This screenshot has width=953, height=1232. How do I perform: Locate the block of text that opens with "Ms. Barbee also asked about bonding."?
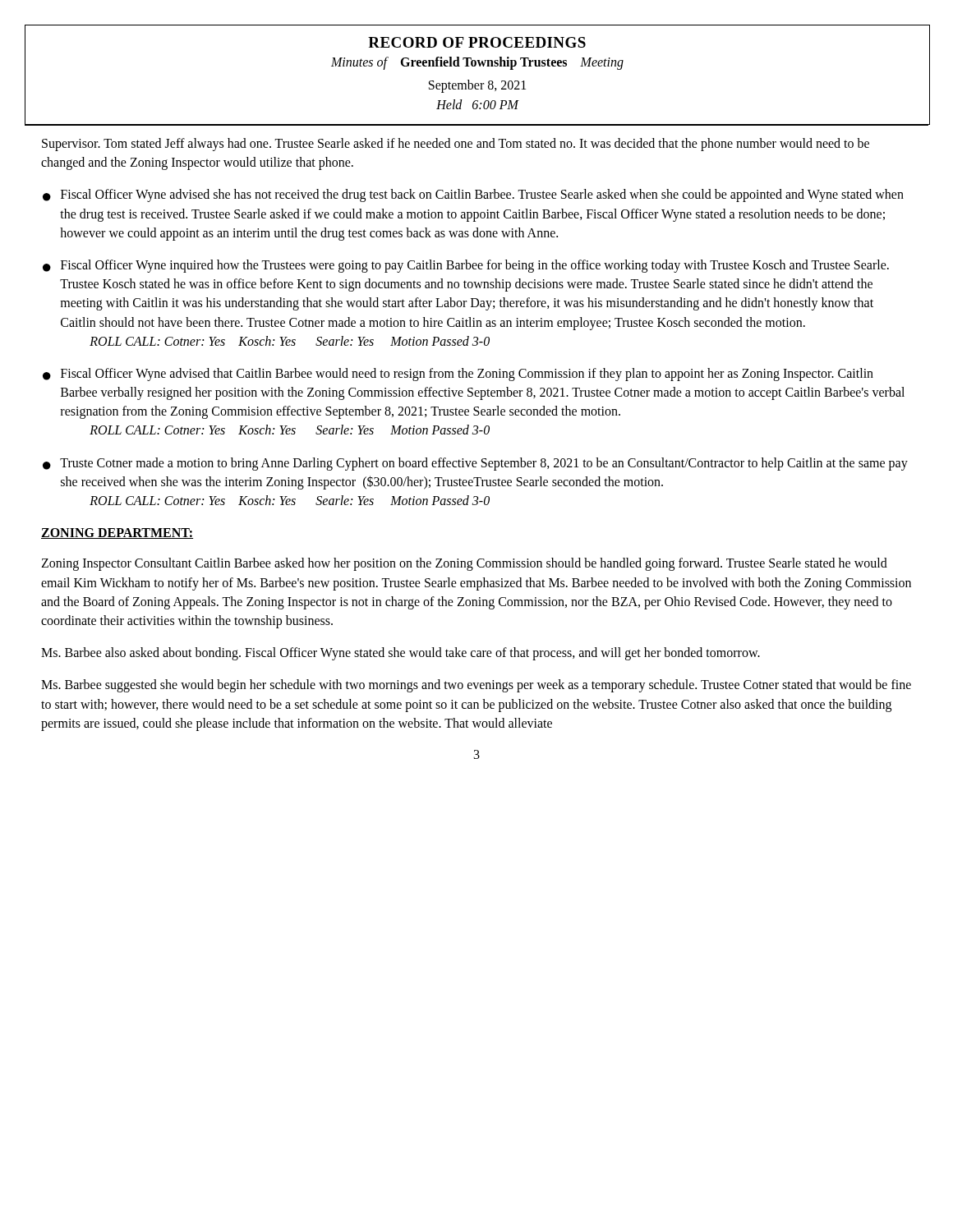401,653
